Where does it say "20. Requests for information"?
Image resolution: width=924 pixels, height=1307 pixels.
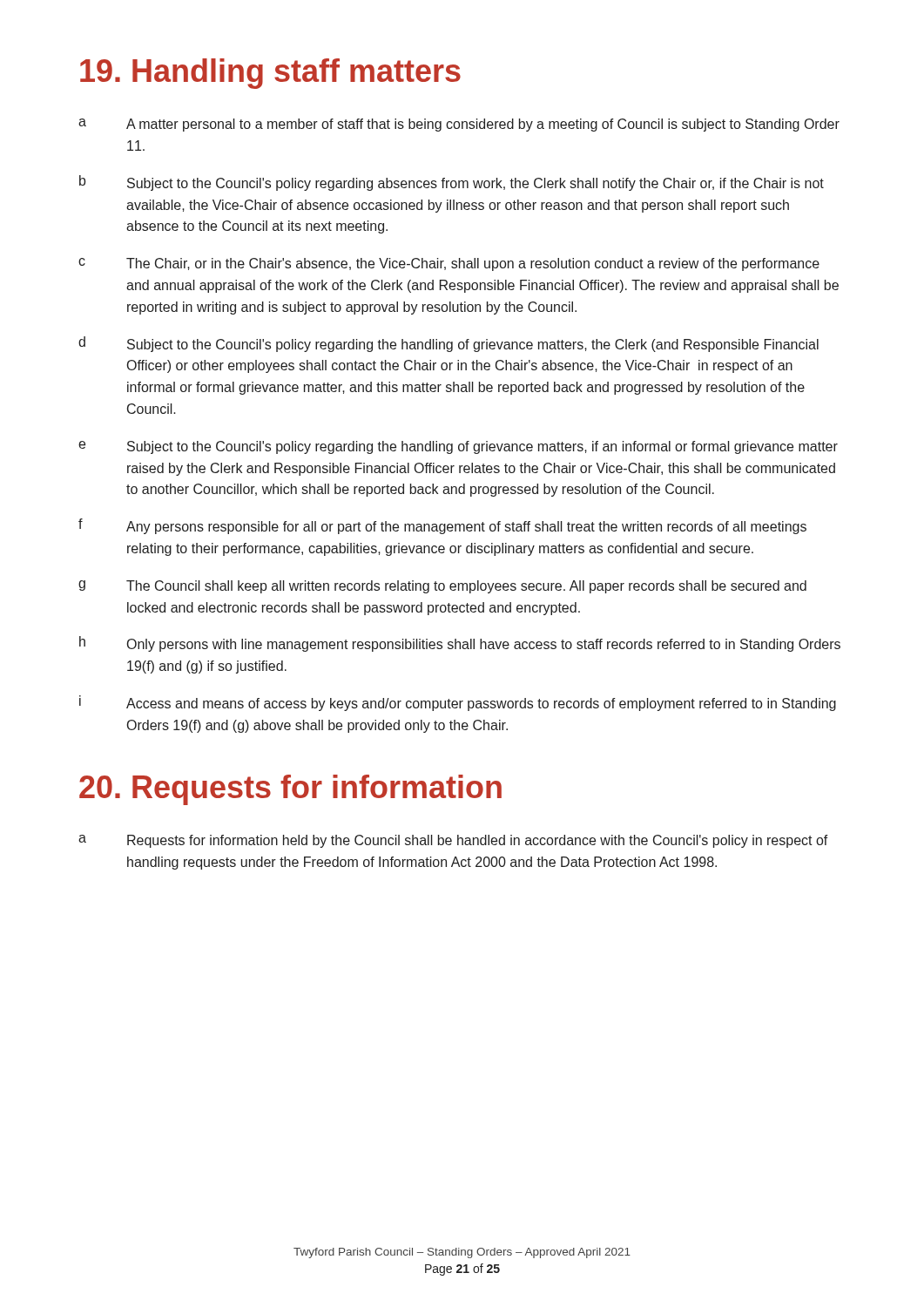(462, 787)
